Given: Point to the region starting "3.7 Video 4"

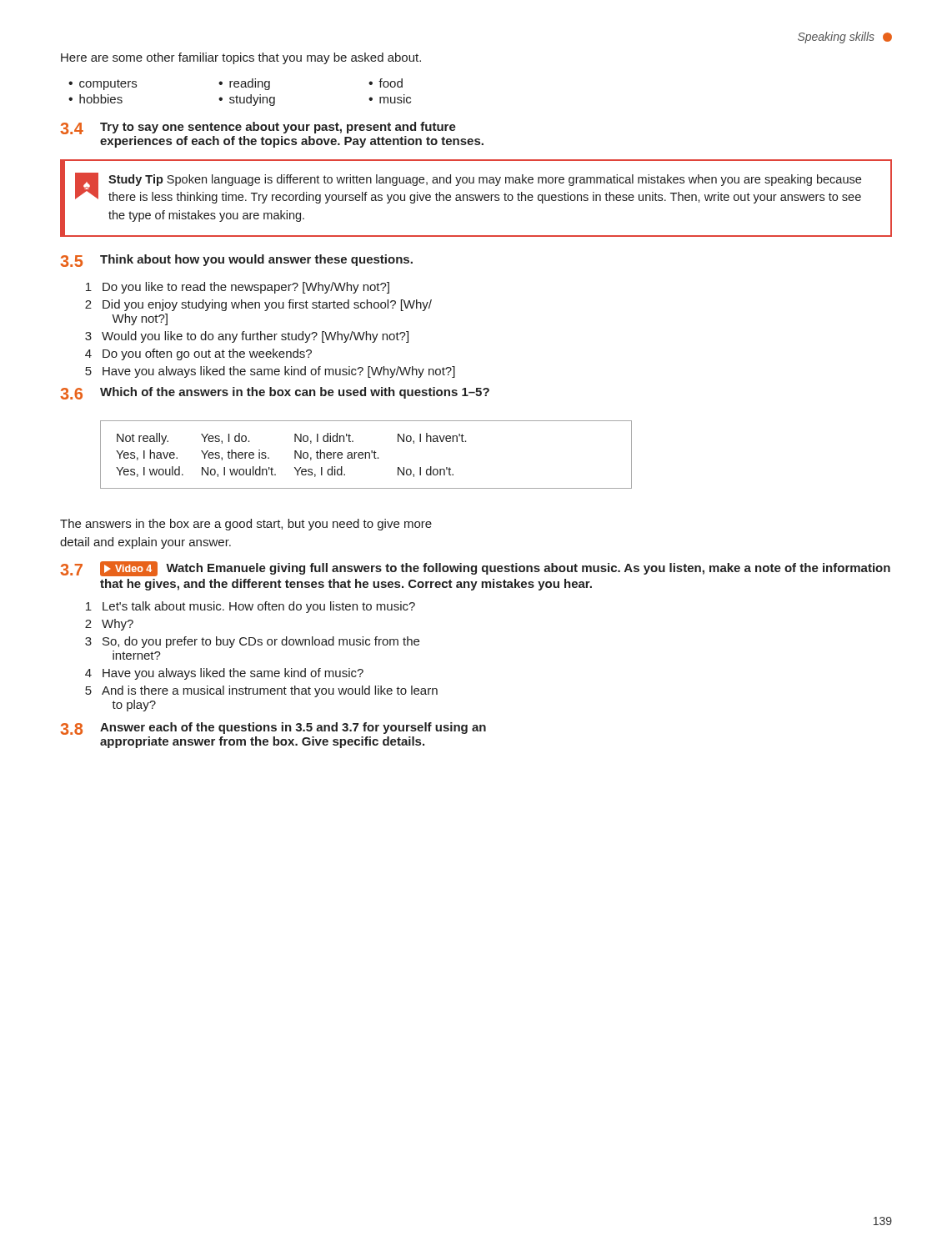Looking at the screenshot, I should [476, 575].
